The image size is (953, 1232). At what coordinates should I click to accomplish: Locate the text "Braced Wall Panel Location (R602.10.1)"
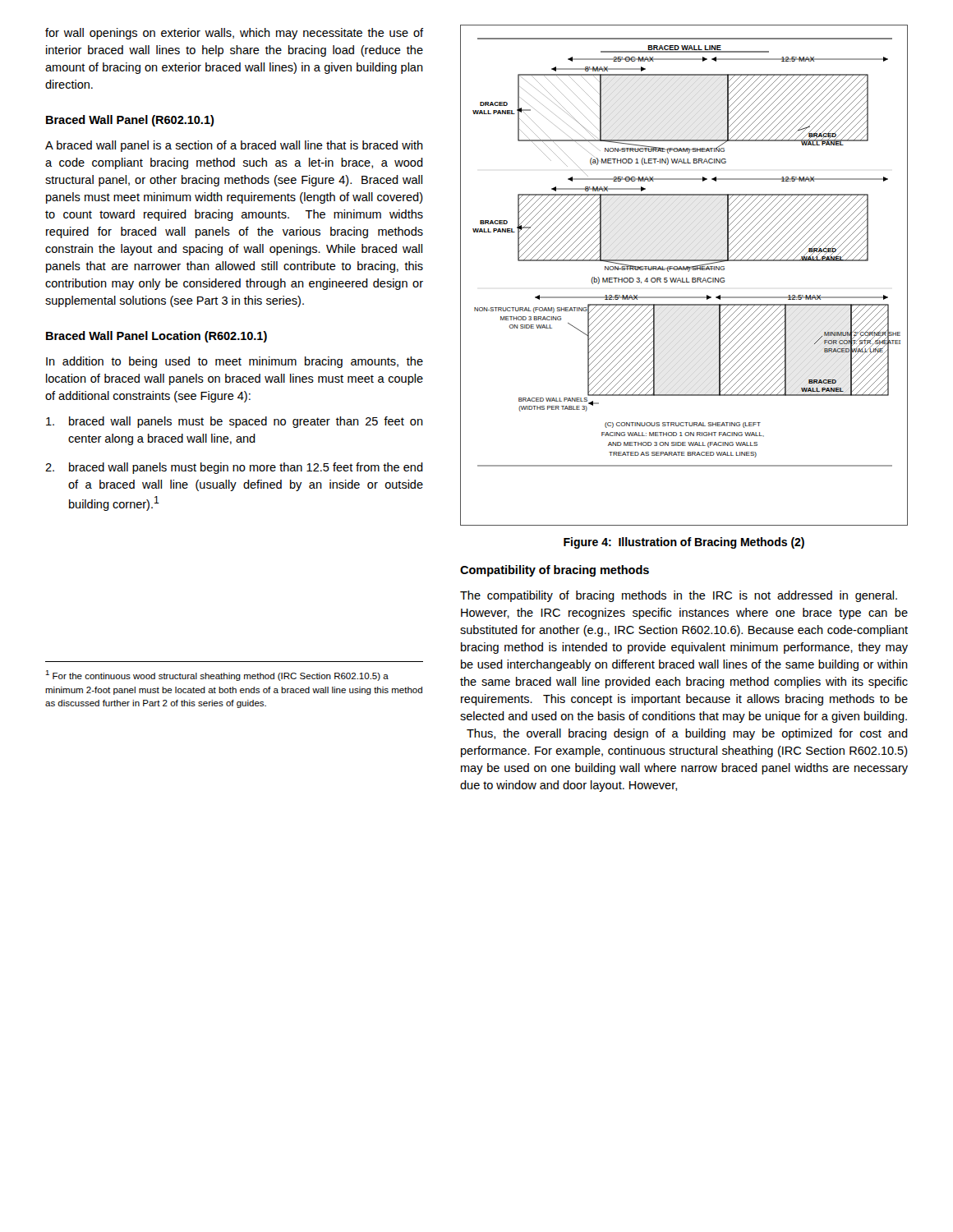point(156,336)
